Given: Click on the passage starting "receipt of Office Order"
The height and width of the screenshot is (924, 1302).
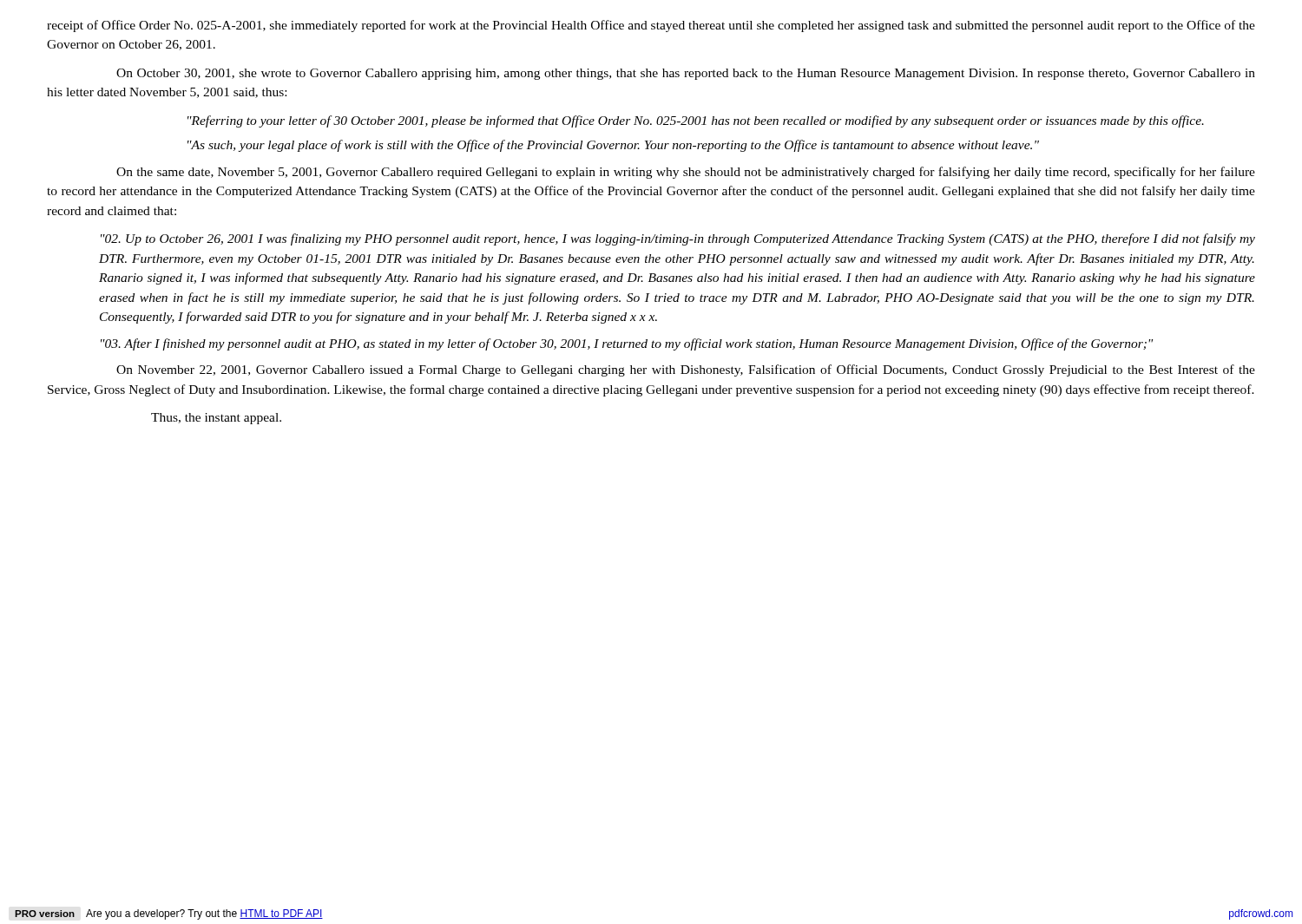Looking at the screenshot, I should pos(651,34).
